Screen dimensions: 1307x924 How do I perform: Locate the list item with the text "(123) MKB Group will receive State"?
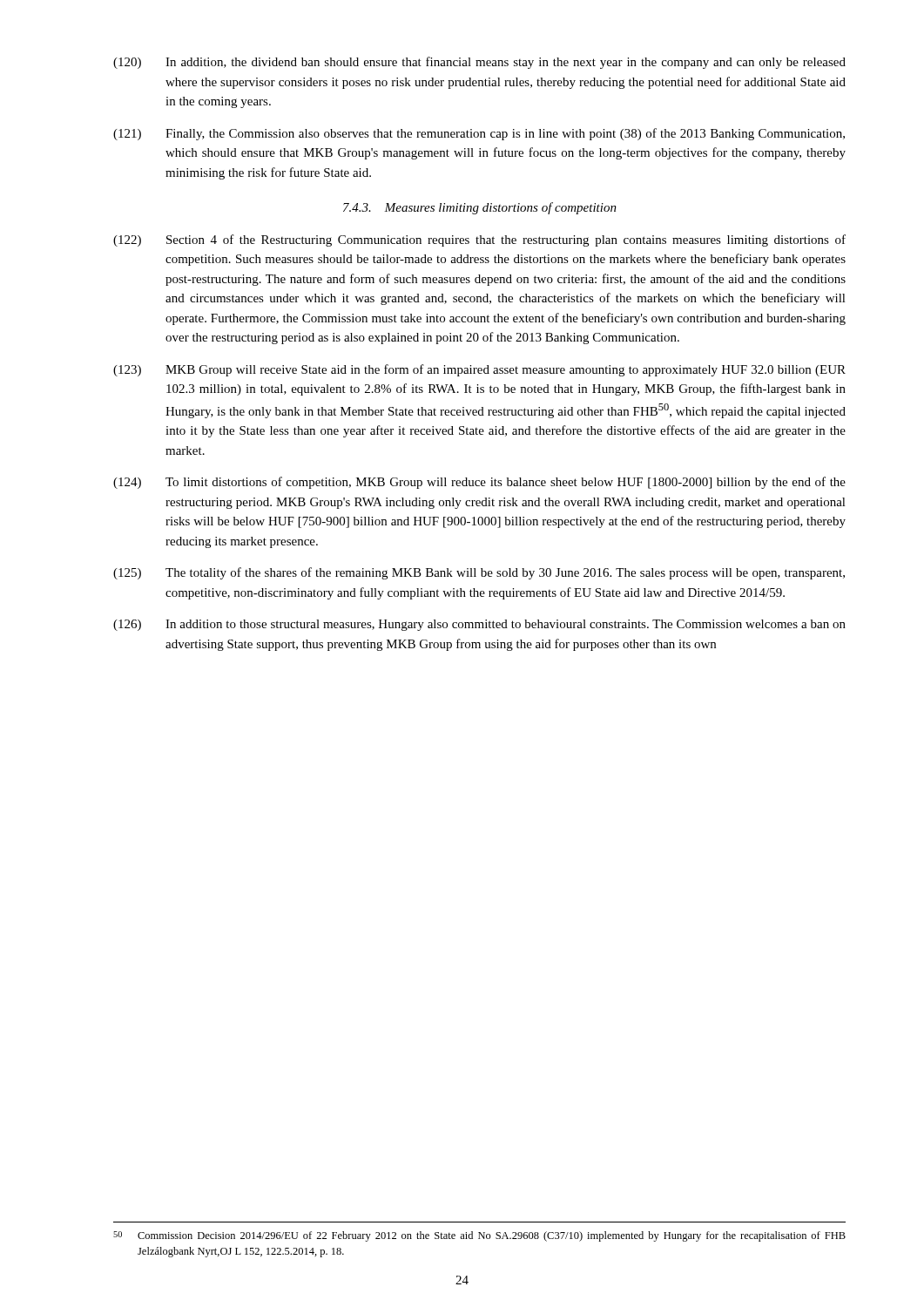click(479, 410)
